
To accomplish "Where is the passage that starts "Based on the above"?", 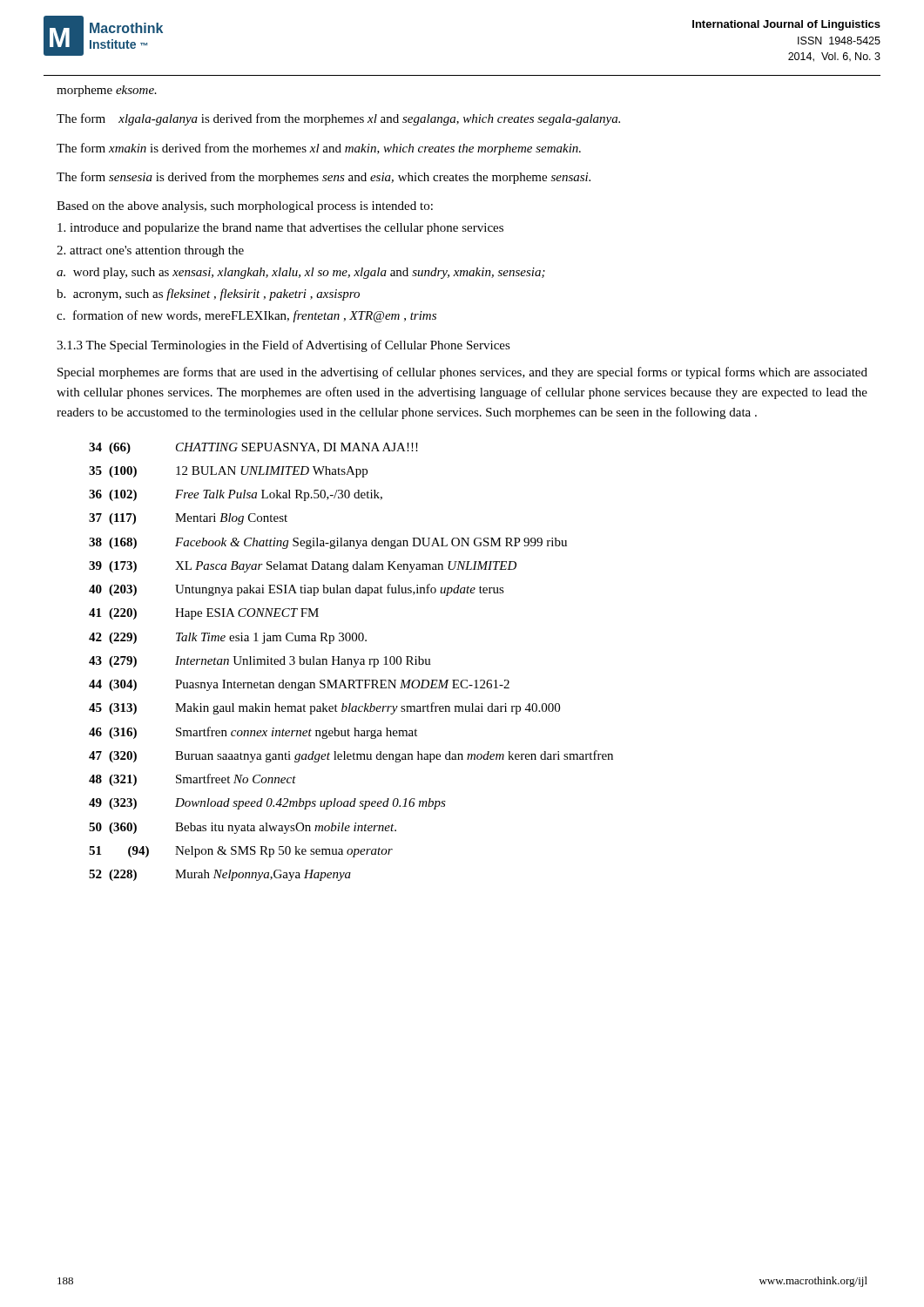I will 245,206.
